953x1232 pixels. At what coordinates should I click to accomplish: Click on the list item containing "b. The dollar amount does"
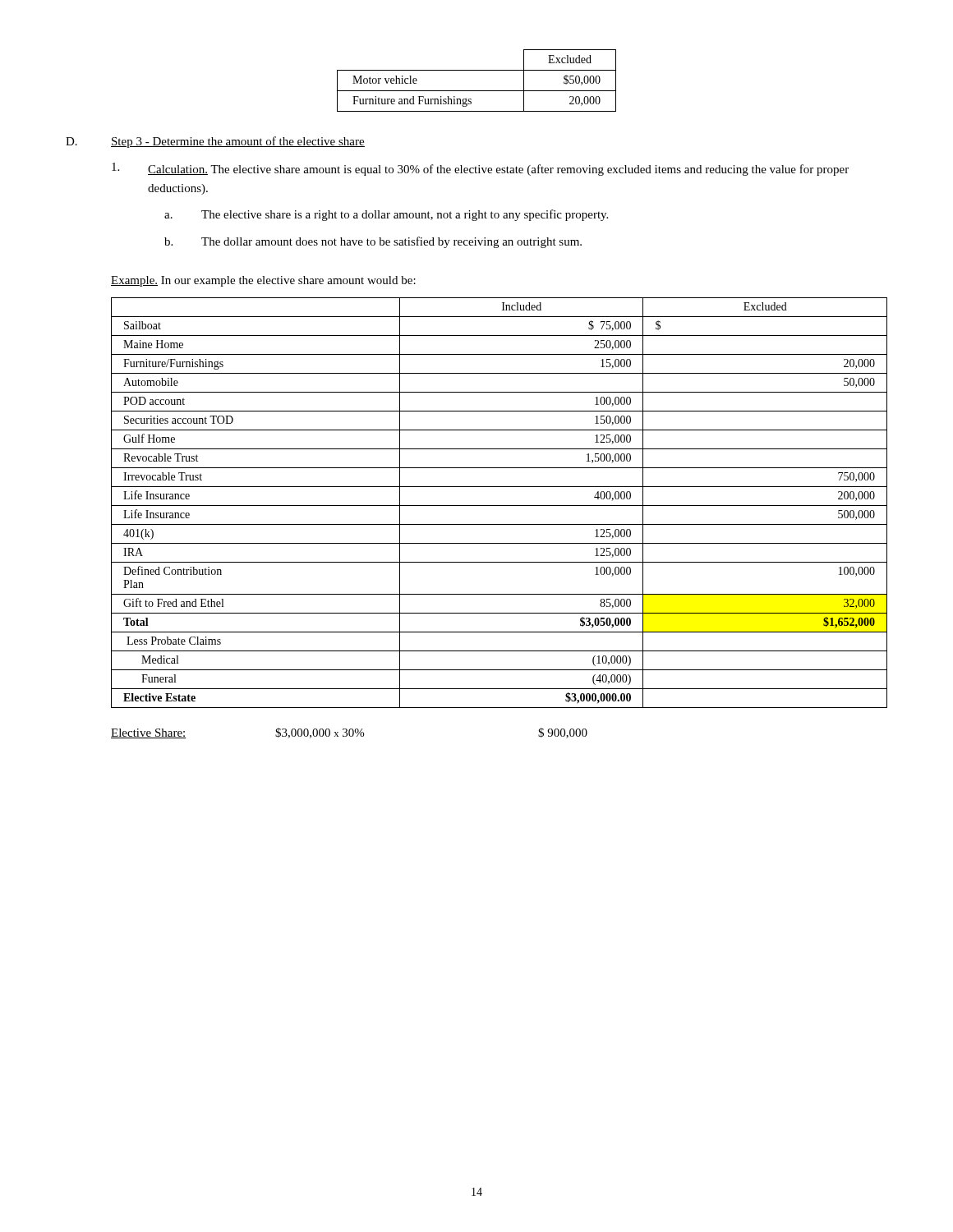526,241
